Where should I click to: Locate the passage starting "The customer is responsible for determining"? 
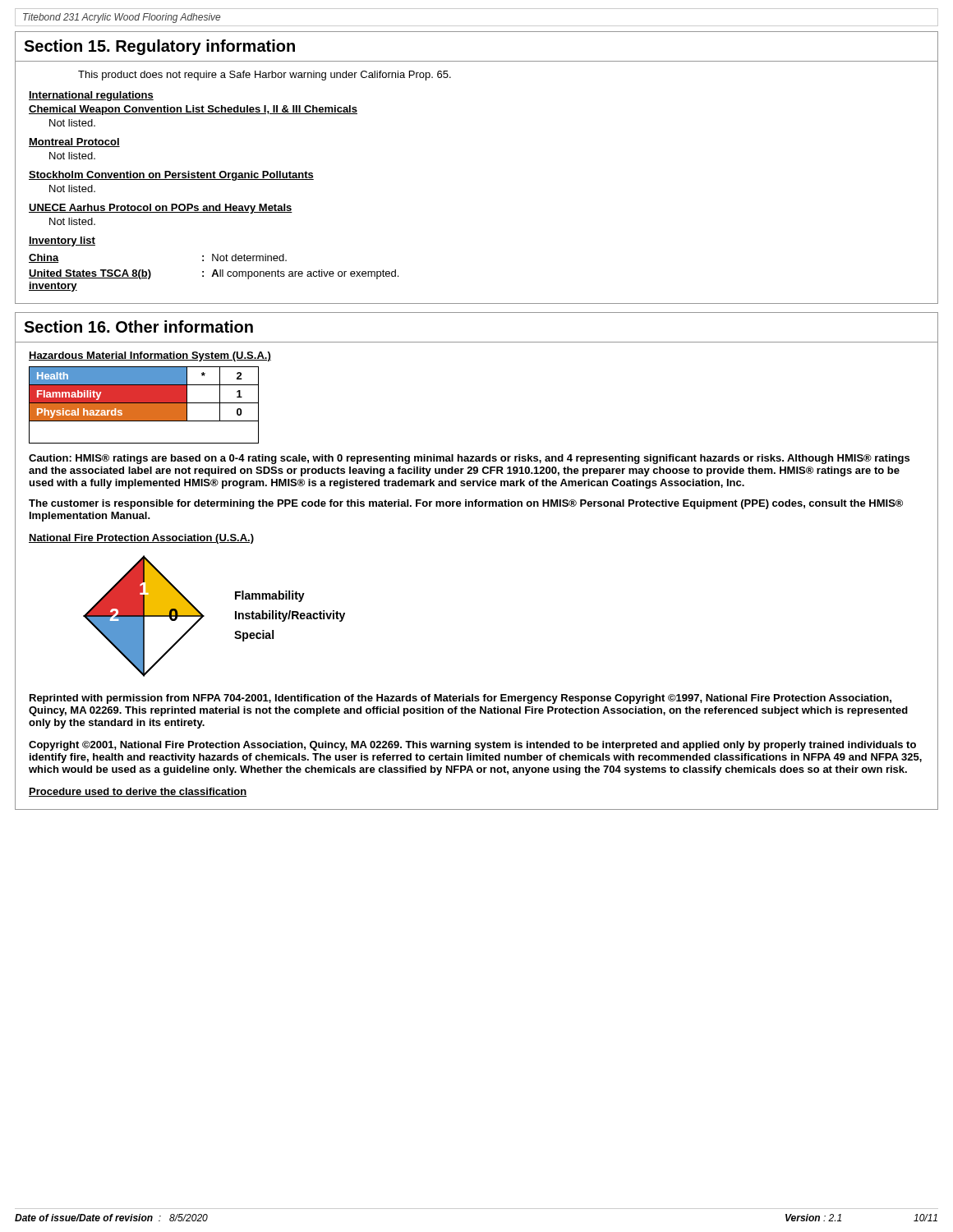[466, 509]
